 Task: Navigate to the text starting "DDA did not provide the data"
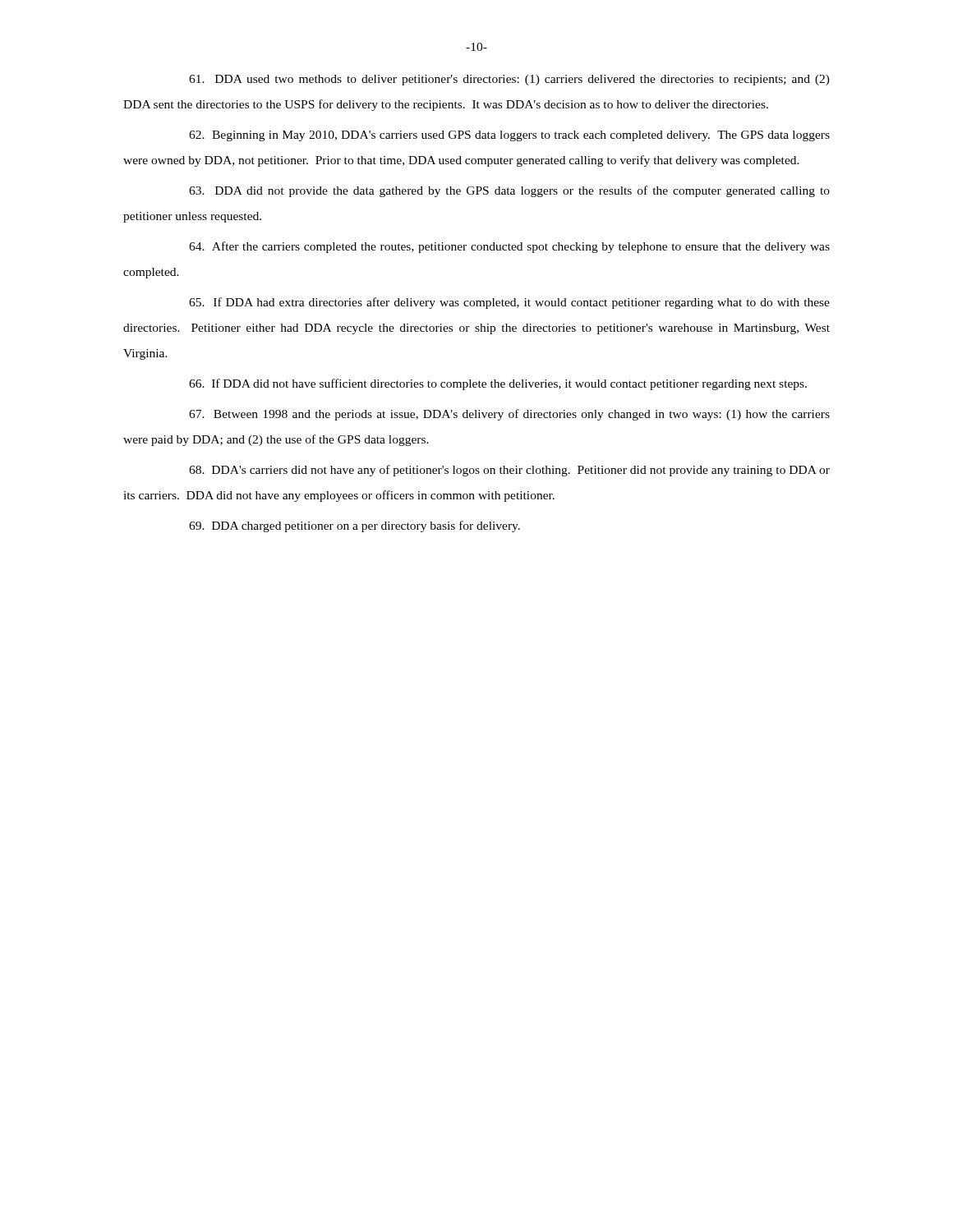point(476,203)
